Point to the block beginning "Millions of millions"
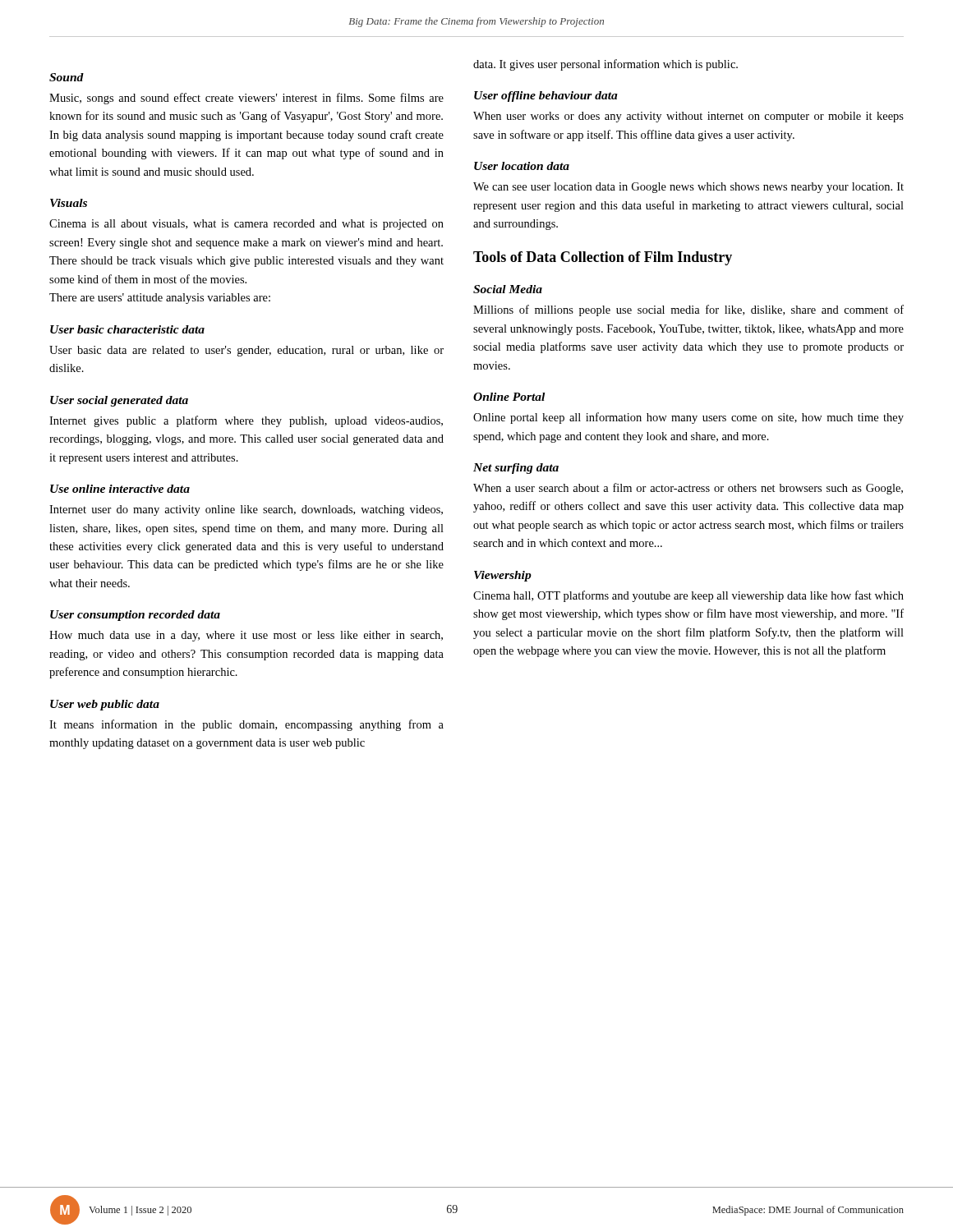 click(688, 337)
